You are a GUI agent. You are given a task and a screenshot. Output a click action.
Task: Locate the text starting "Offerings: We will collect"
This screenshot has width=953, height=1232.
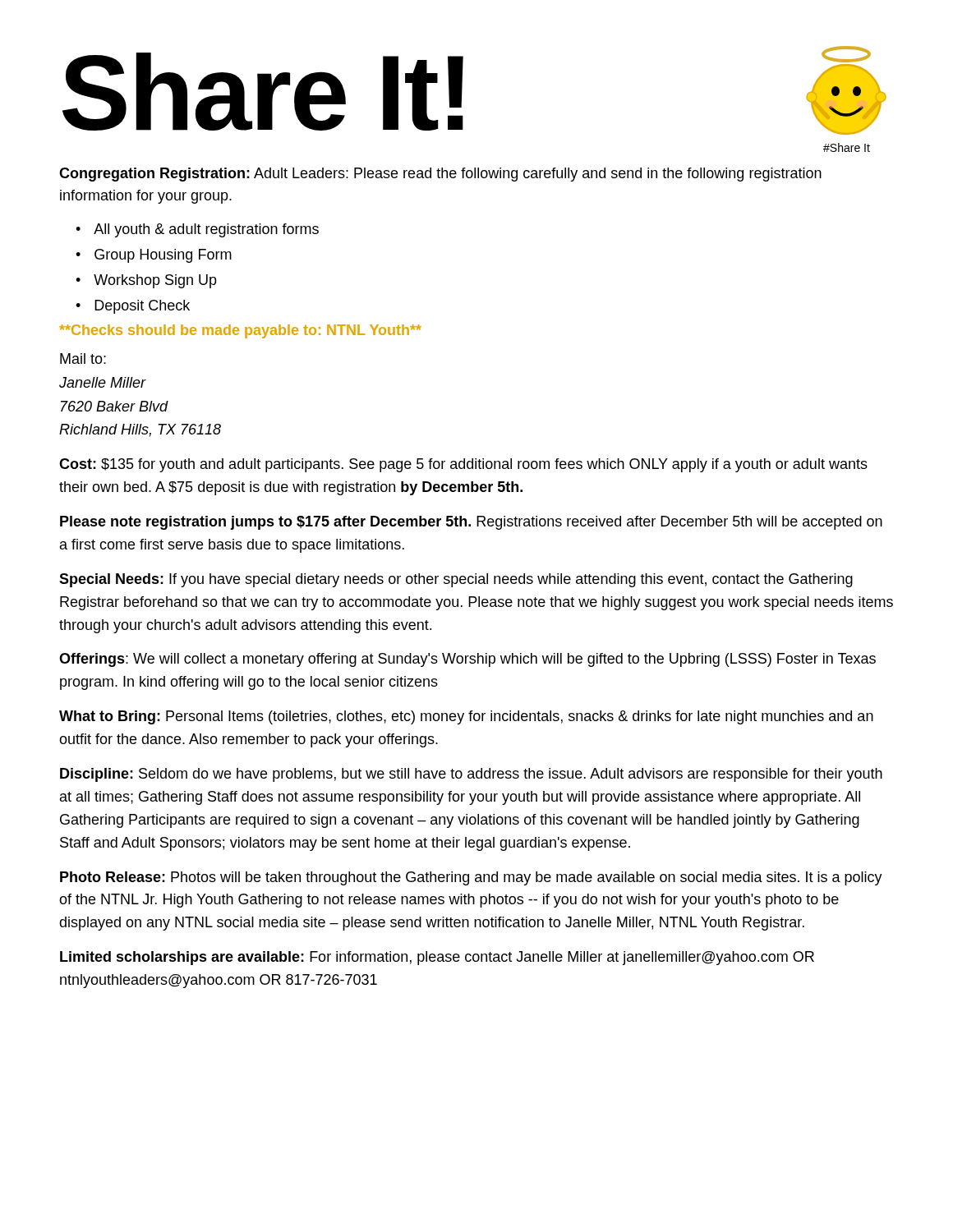468,671
